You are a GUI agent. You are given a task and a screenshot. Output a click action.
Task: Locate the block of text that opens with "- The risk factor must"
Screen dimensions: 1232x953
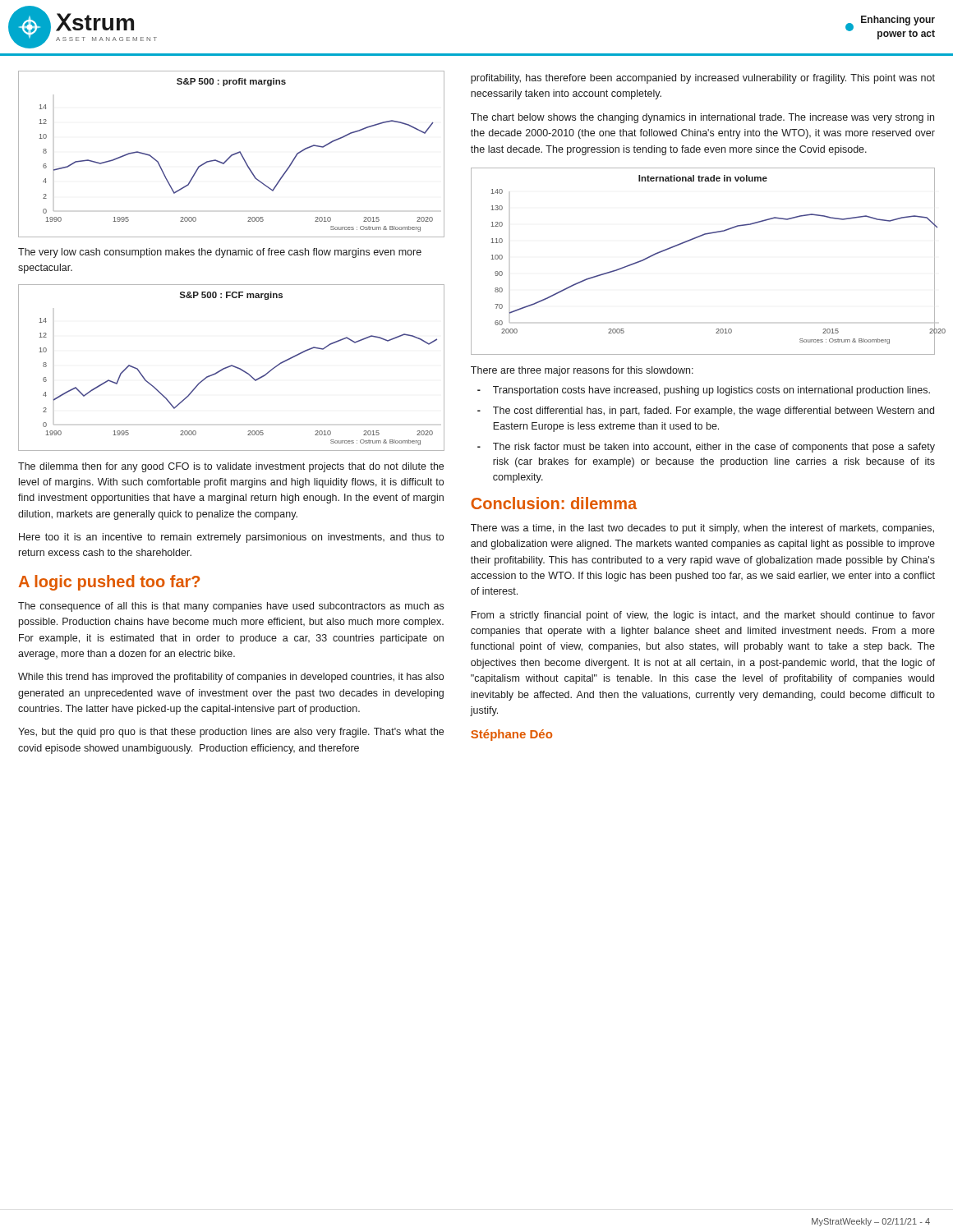706,462
